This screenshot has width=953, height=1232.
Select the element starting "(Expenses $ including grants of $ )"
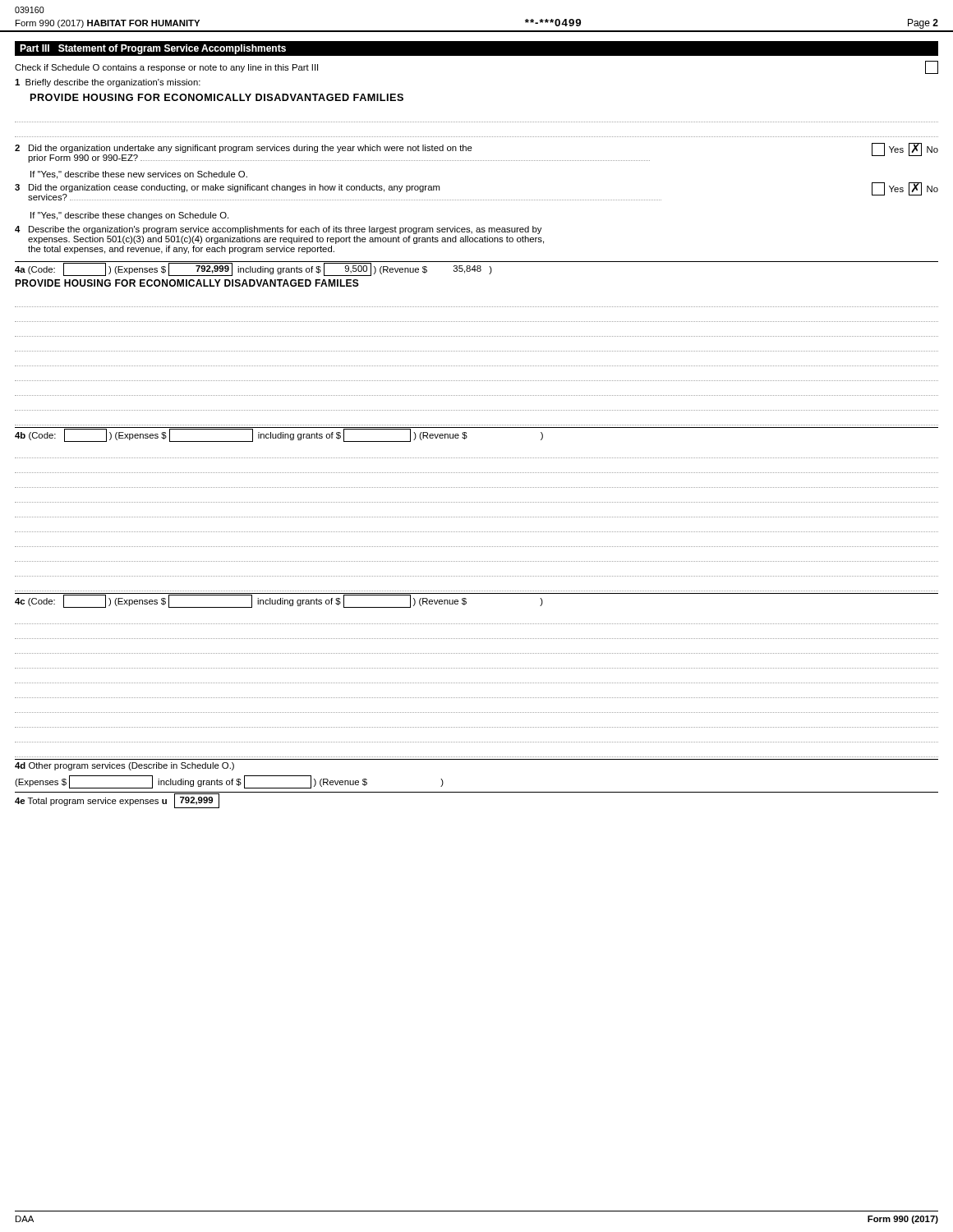229,782
